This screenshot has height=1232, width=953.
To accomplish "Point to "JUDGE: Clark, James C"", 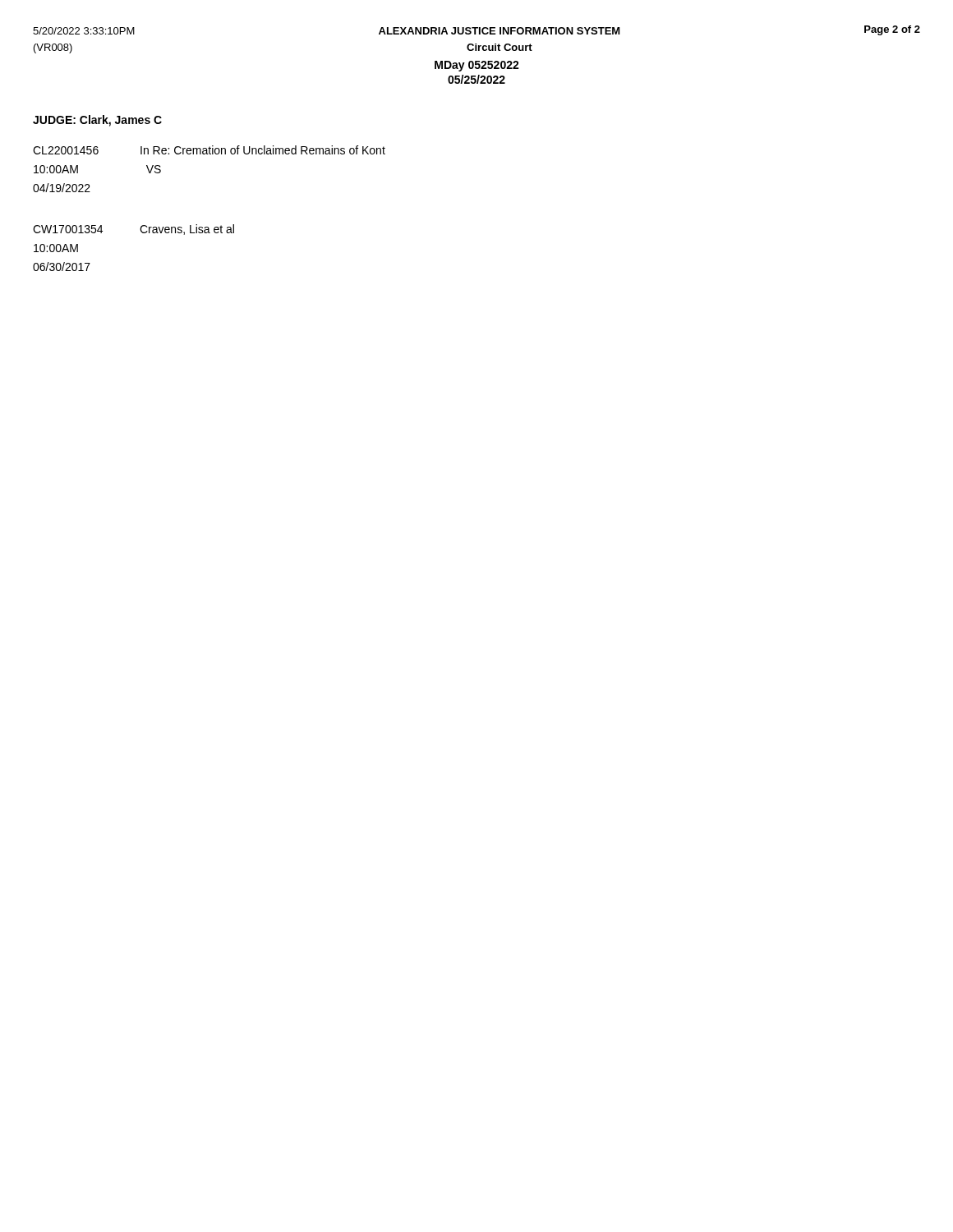I will click(x=97, y=120).
